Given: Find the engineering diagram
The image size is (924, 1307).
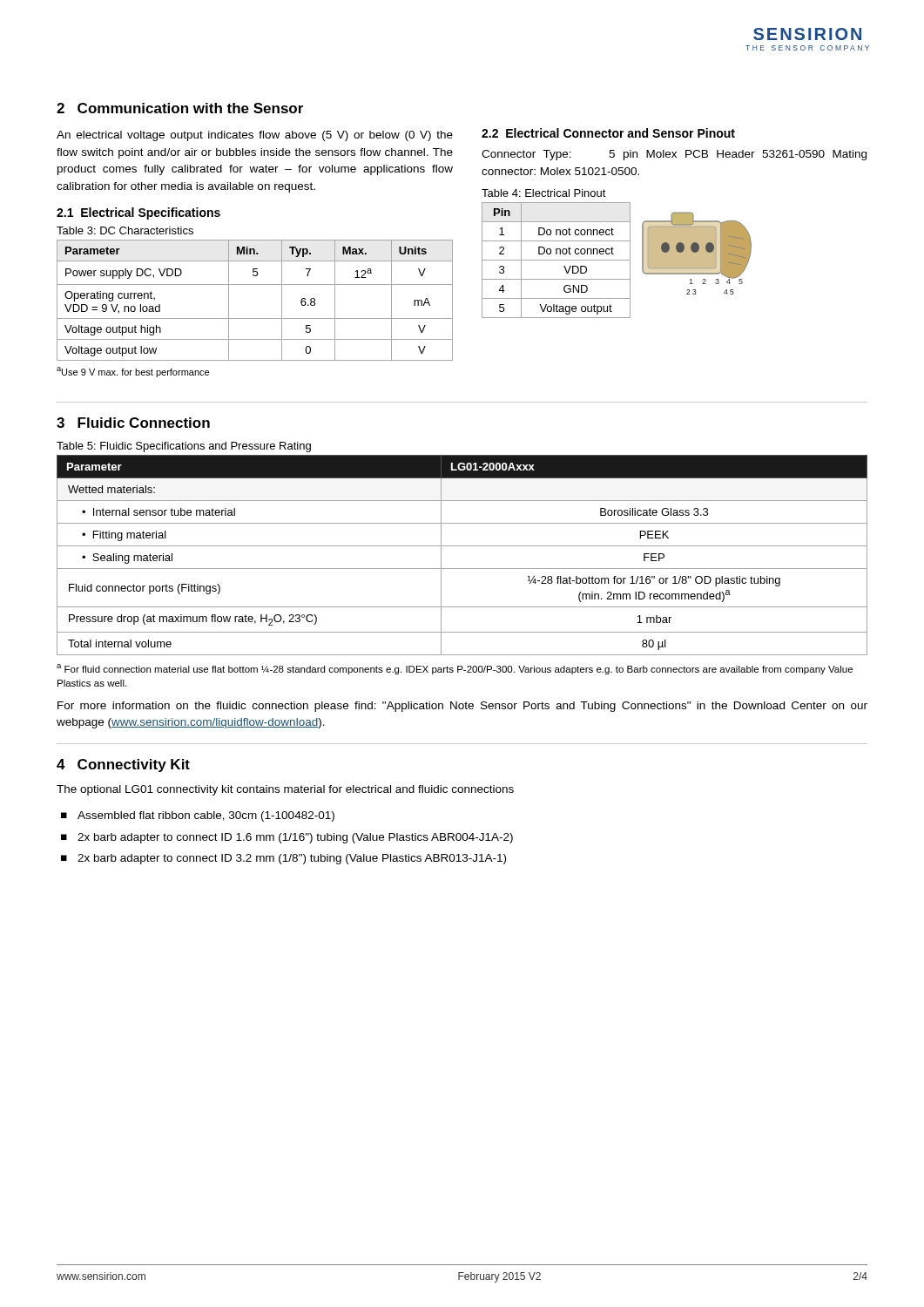Looking at the screenshot, I should pos(702,252).
